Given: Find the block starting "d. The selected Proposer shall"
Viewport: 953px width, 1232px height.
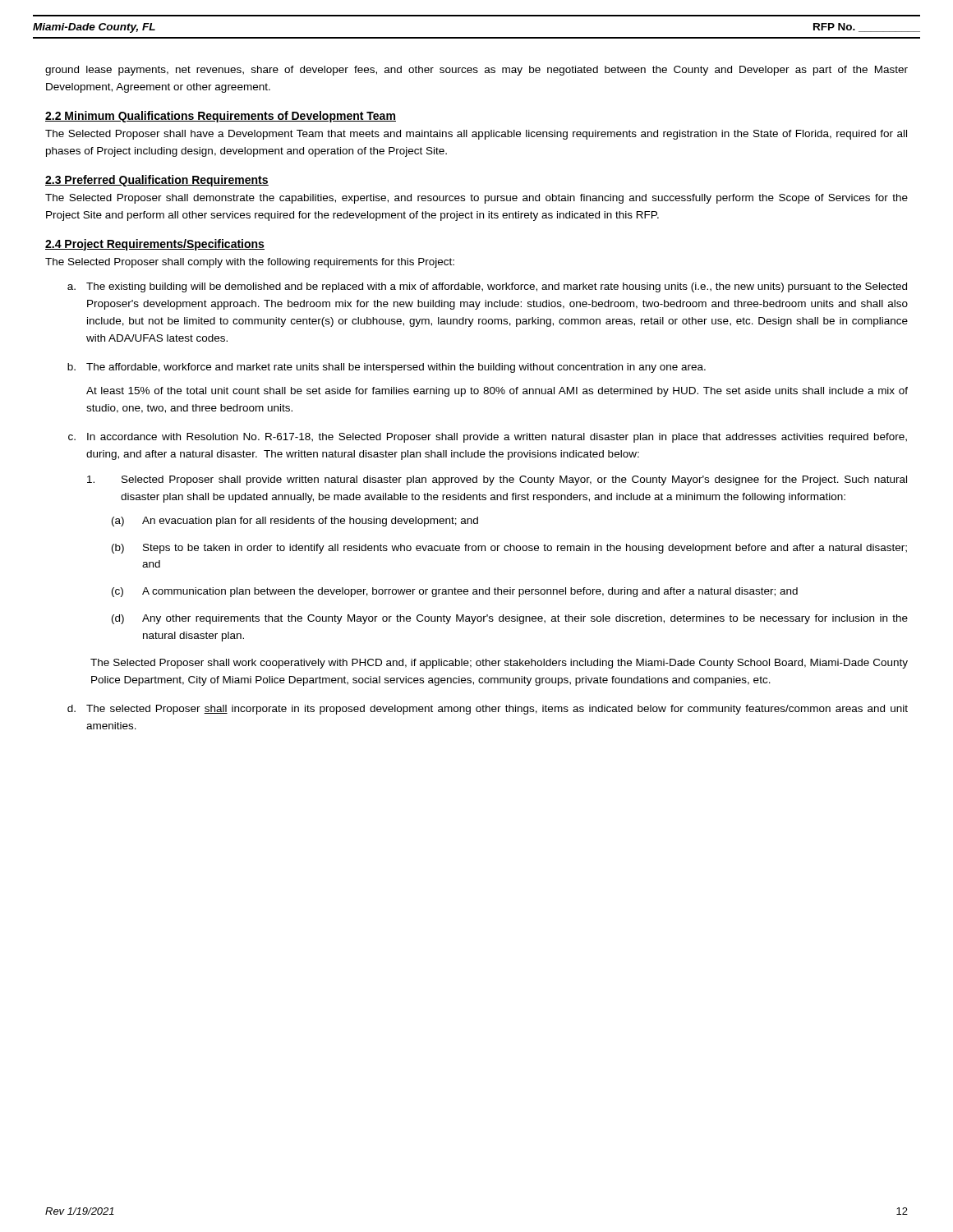Looking at the screenshot, I should (x=476, y=718).
